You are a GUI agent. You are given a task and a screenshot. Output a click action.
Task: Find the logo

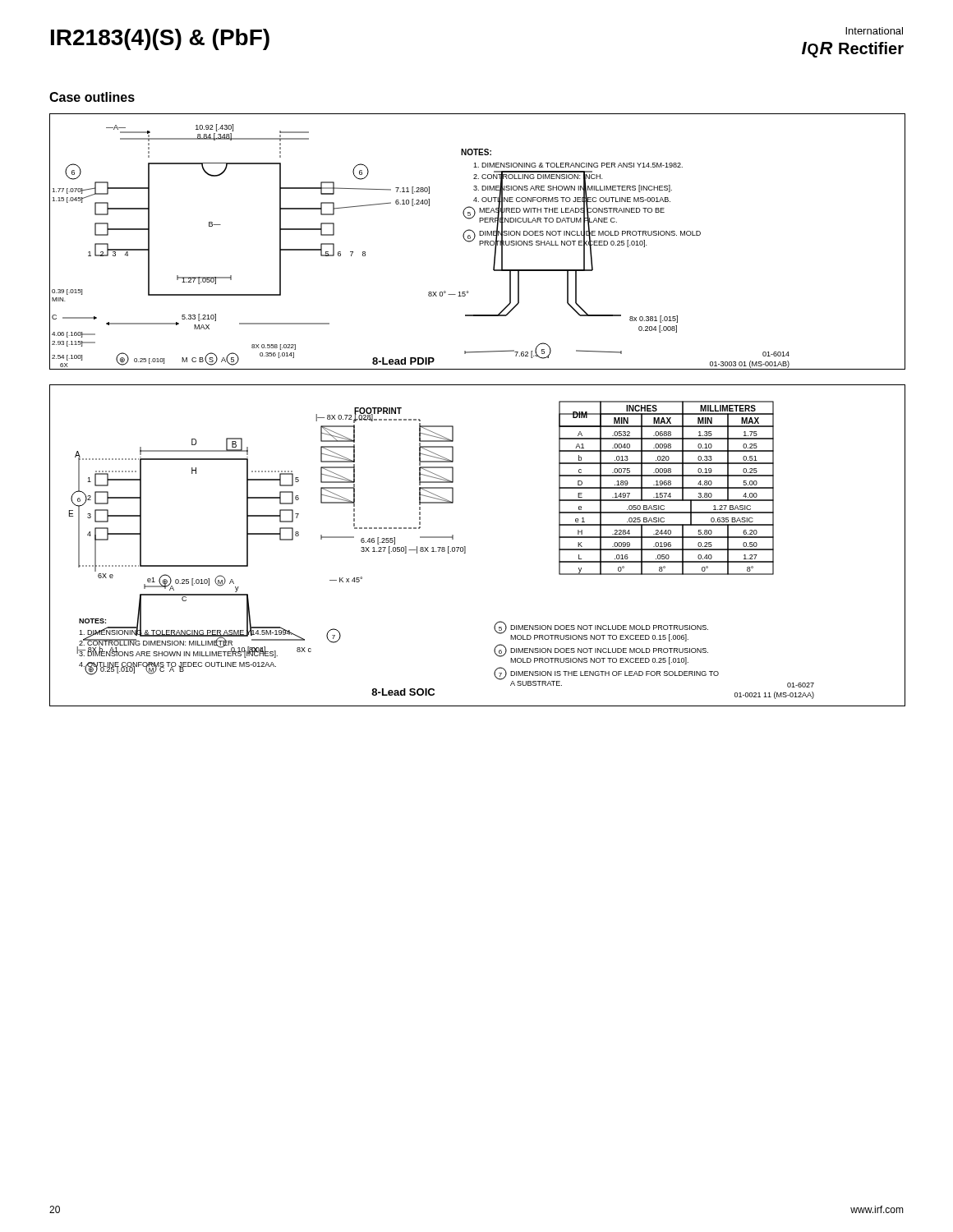click(853, 42)
